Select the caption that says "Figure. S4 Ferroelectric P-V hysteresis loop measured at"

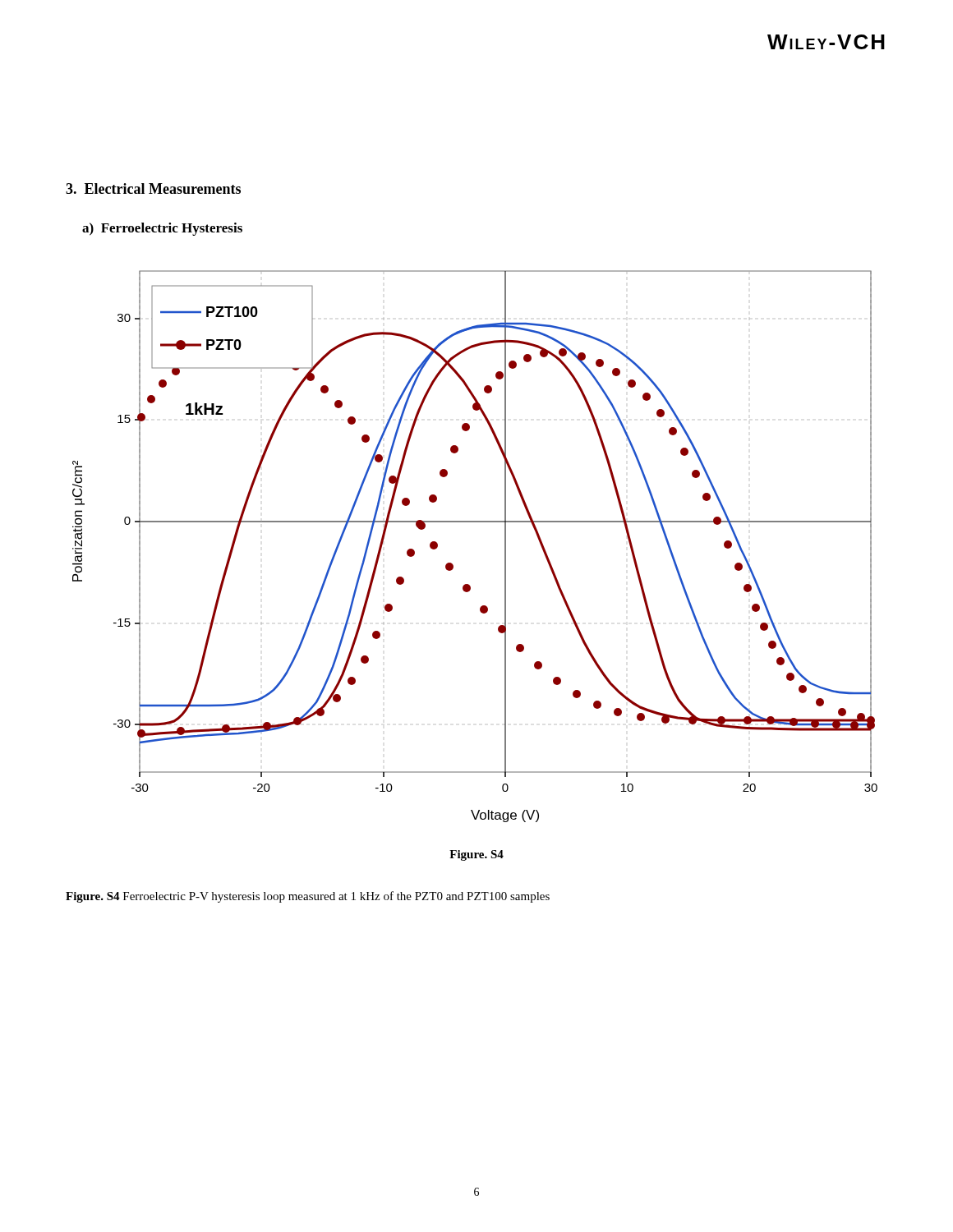pos(308,896)
